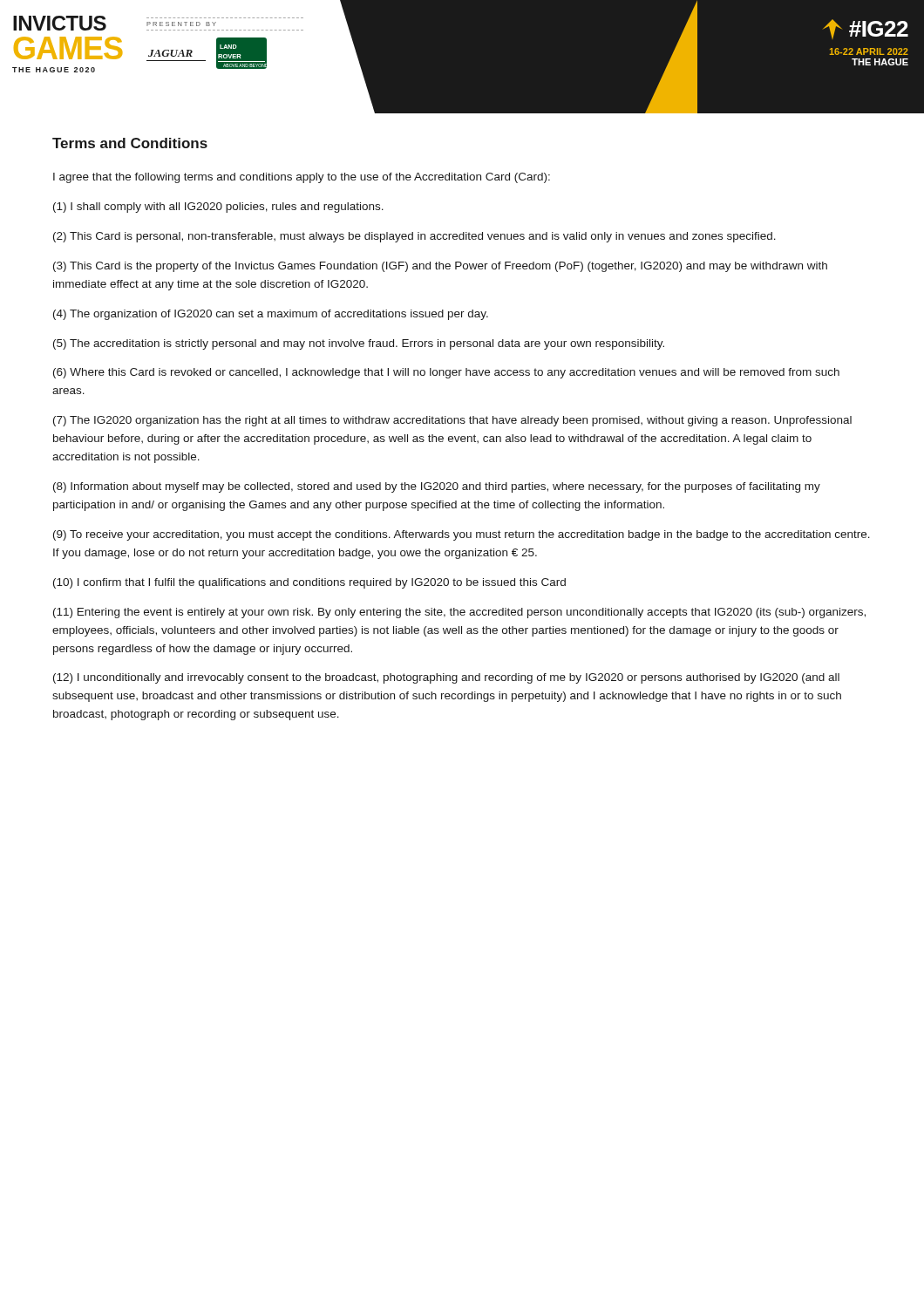This screenshot has height=1308, width=924.
Task: Click on the text starting "(10) I confirm"
Action: (x=309, y=582)
